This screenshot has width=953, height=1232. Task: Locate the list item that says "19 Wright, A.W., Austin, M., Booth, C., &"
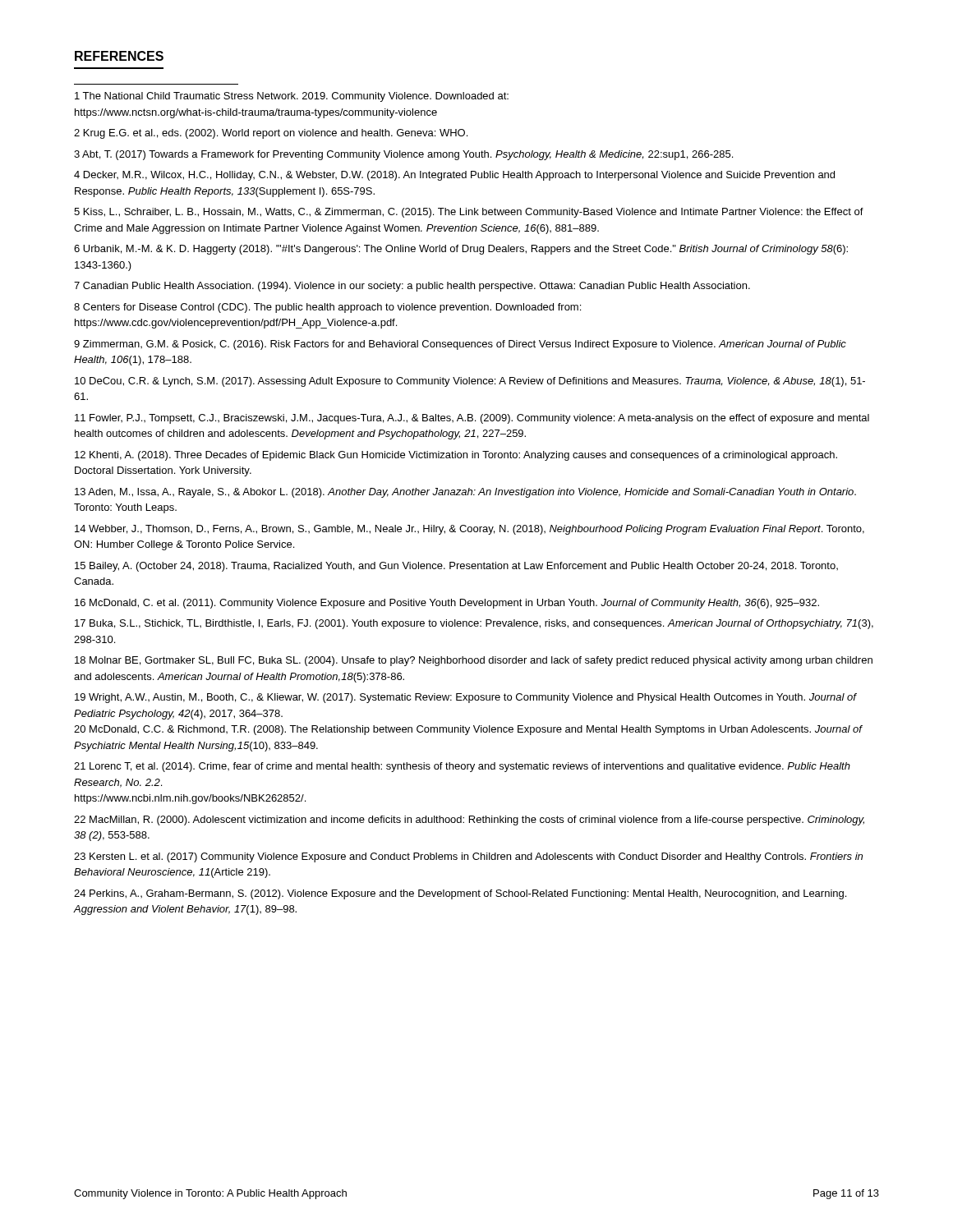click(468, 721)
